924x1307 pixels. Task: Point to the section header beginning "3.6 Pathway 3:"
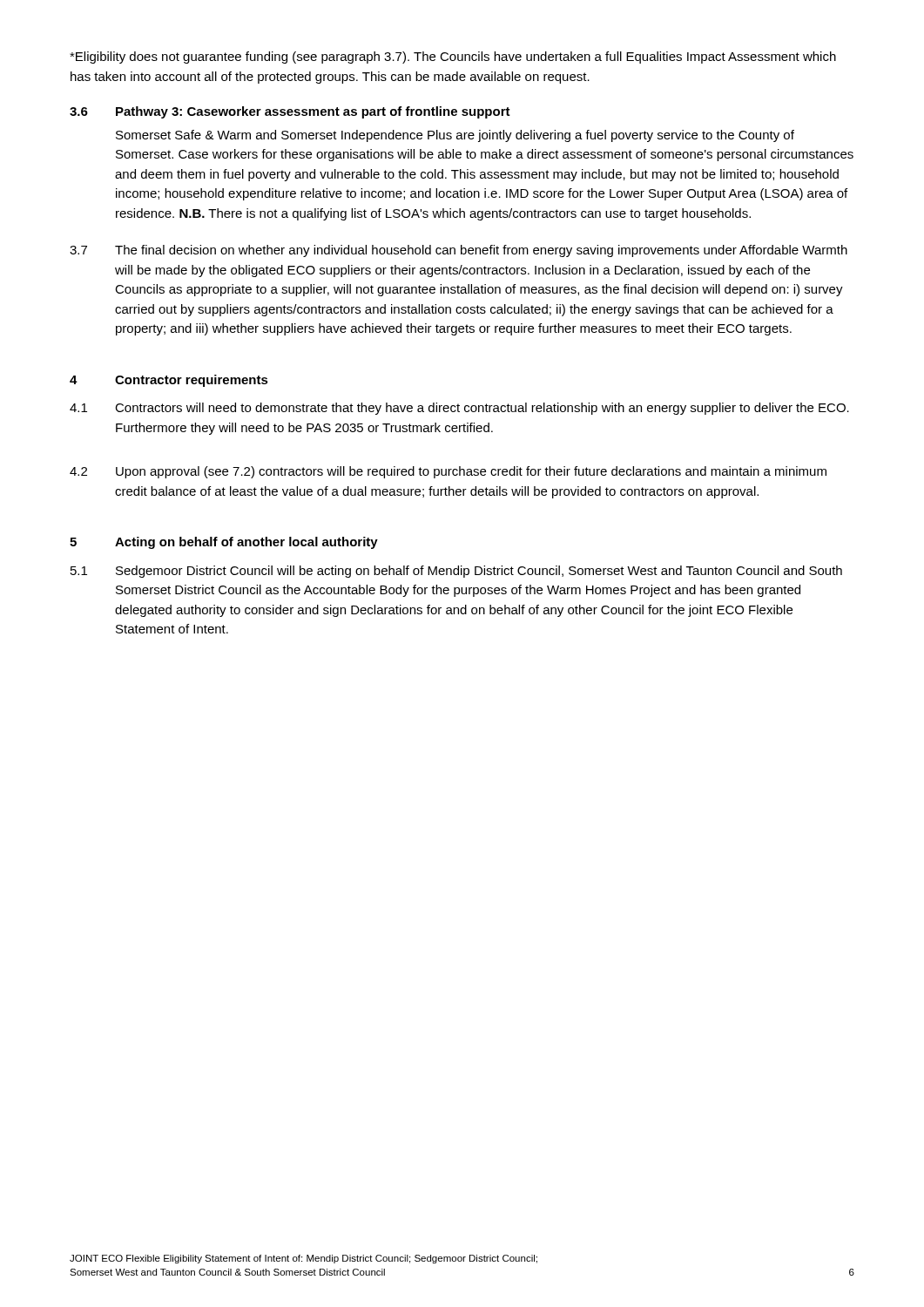(x=462, y=112)
